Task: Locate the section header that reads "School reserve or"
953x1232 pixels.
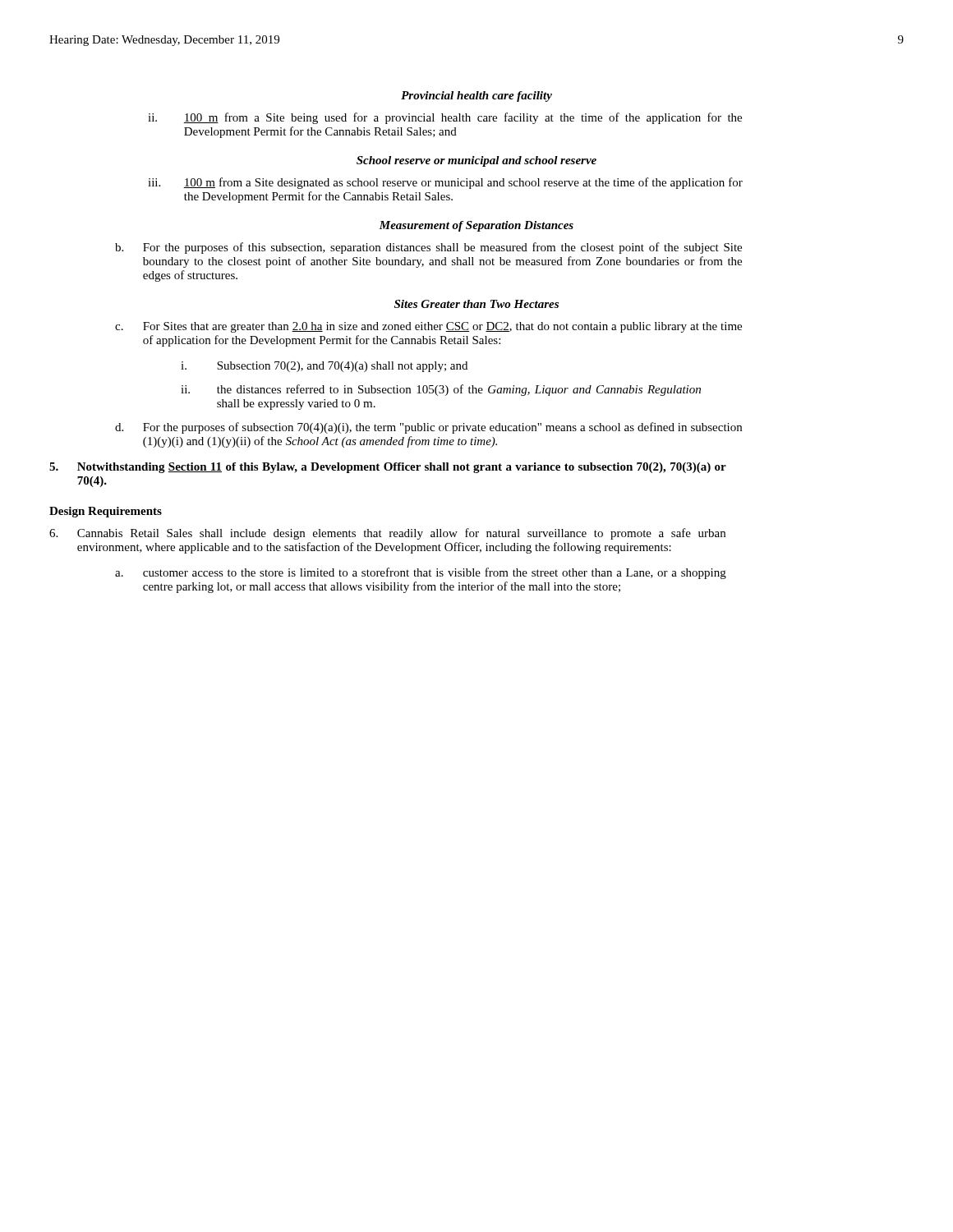Action: pos(476,160)
